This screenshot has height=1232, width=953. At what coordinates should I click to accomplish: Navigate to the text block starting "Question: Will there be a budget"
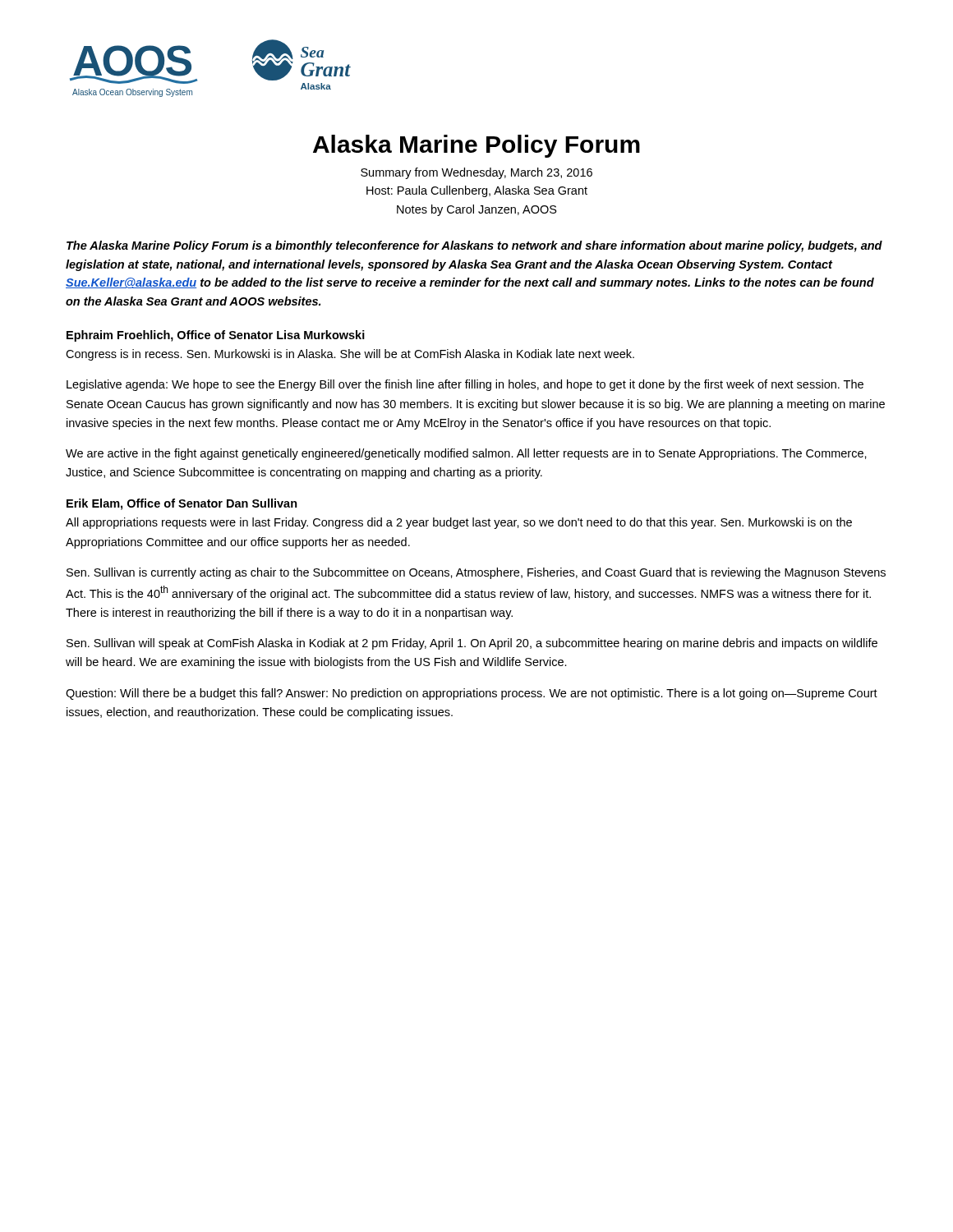click(x=471, y=702)
